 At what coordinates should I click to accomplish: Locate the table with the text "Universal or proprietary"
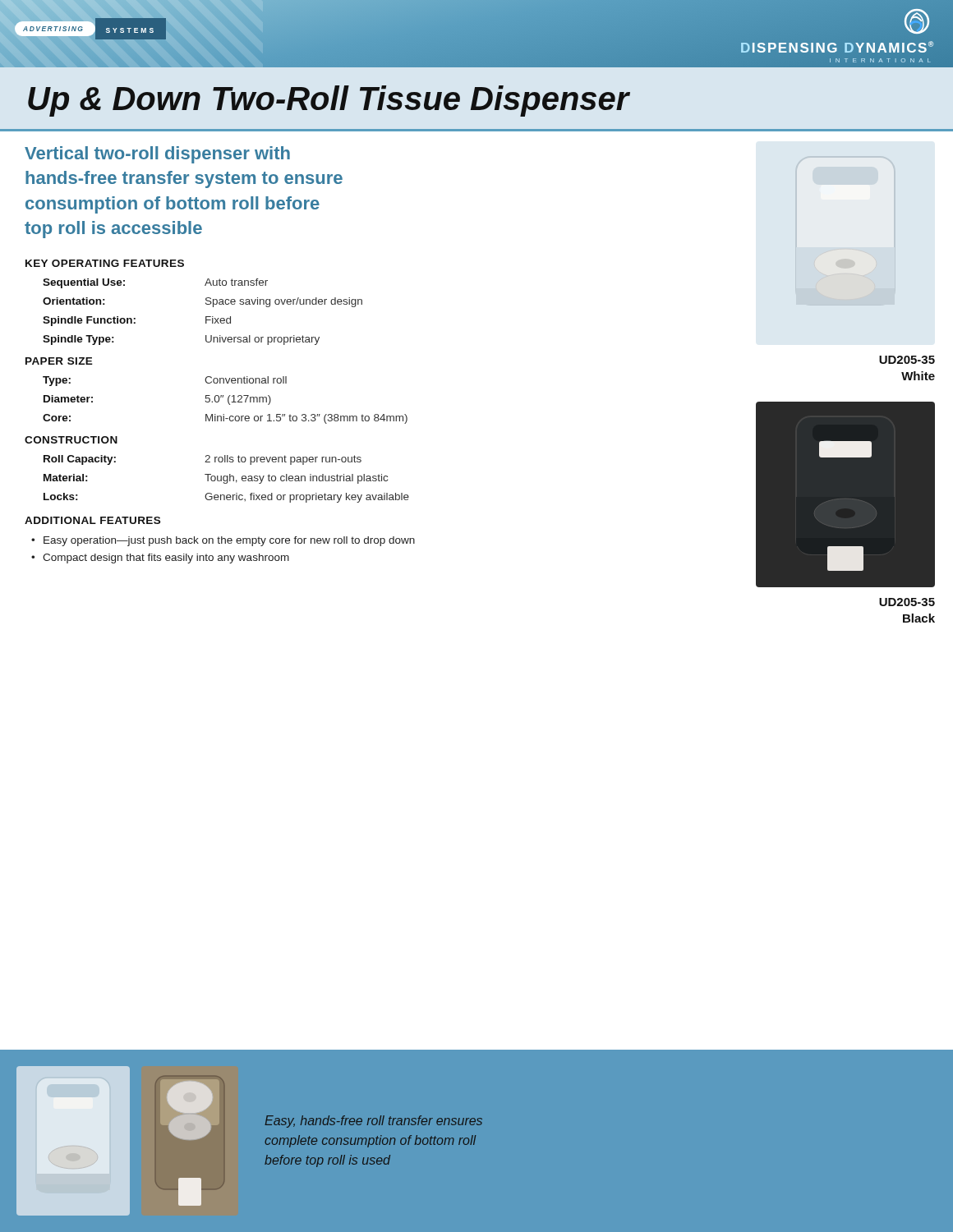288,311
